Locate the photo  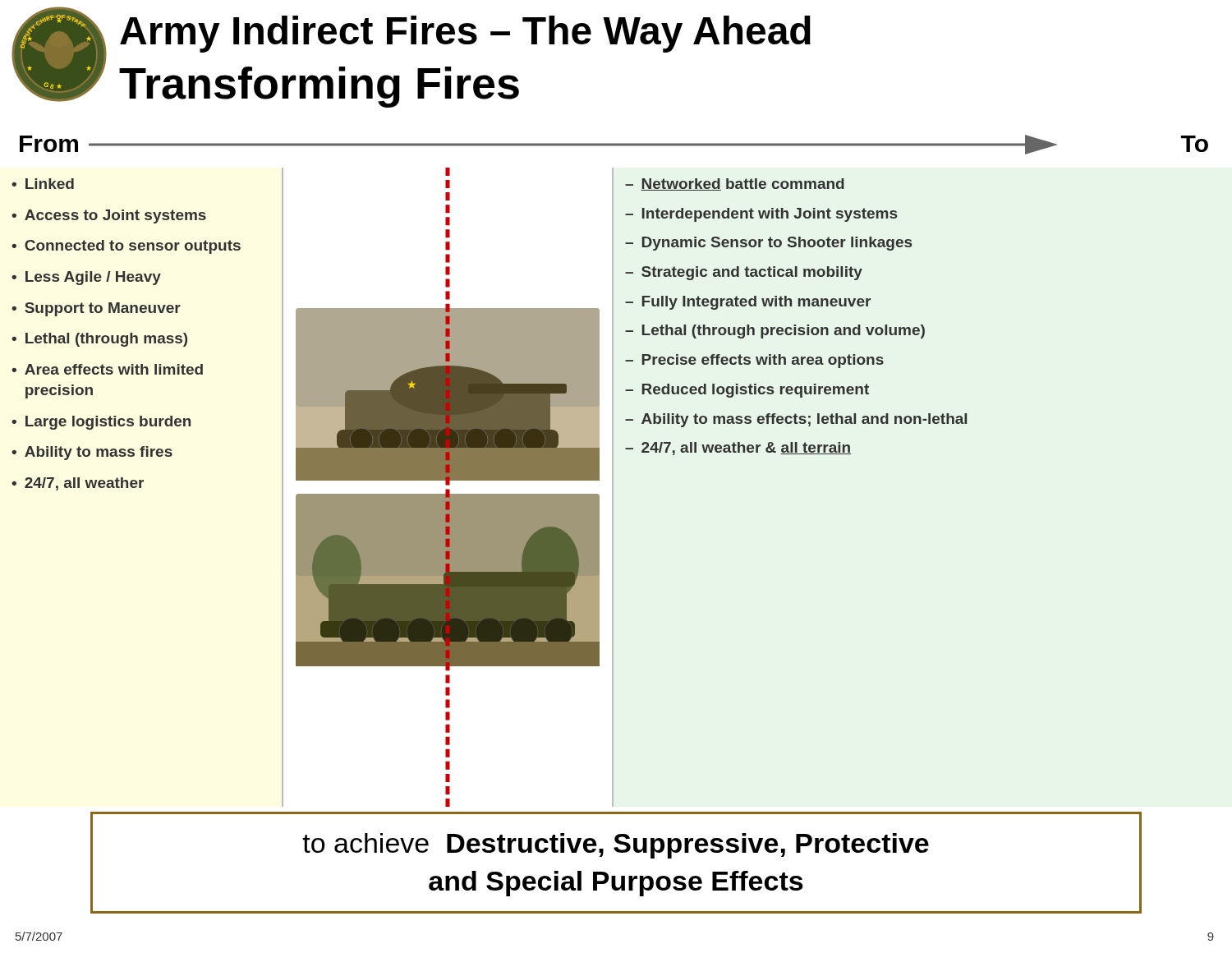tap(448, 487)
